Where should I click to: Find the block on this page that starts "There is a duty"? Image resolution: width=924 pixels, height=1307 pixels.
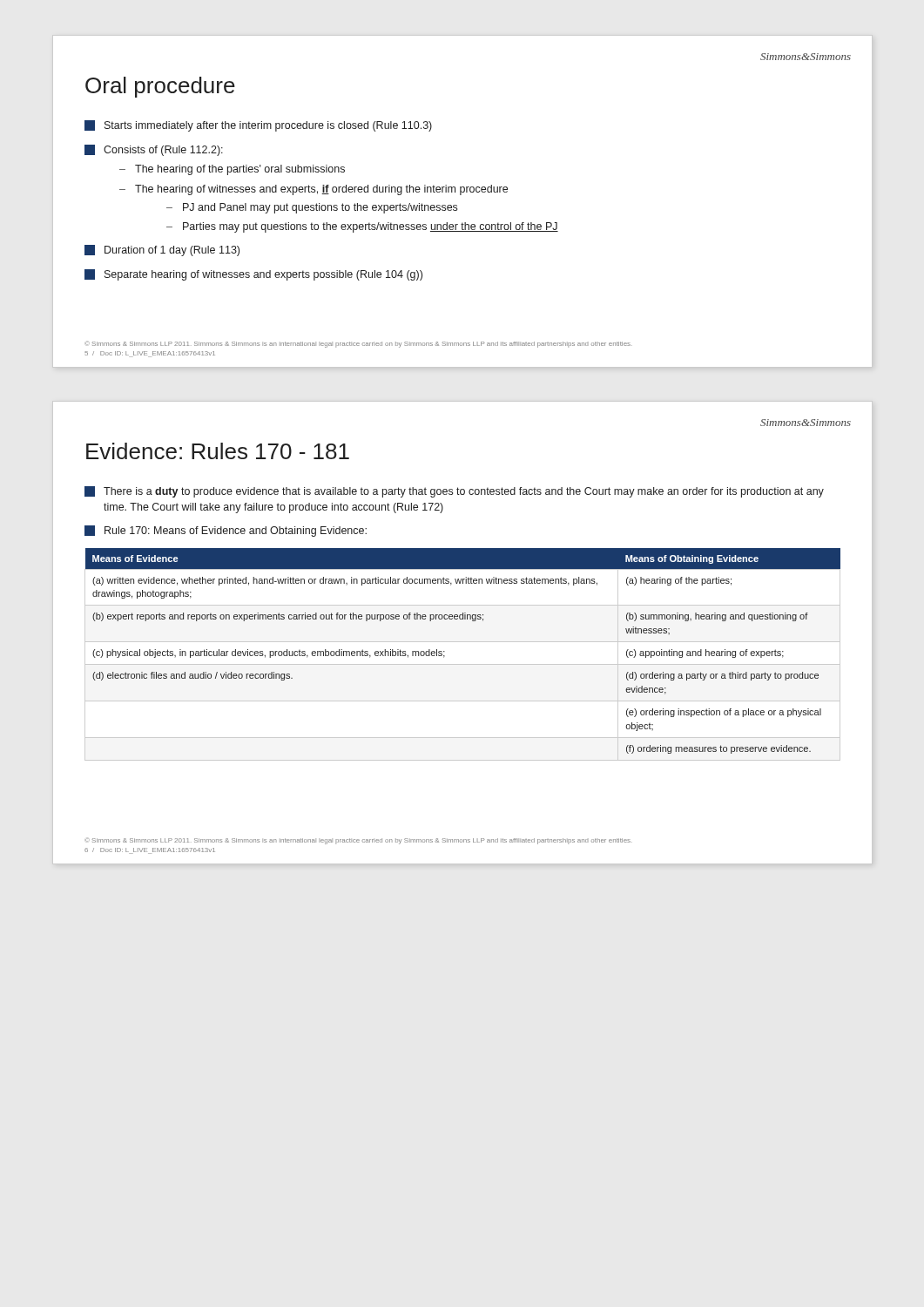coord(462,500)
